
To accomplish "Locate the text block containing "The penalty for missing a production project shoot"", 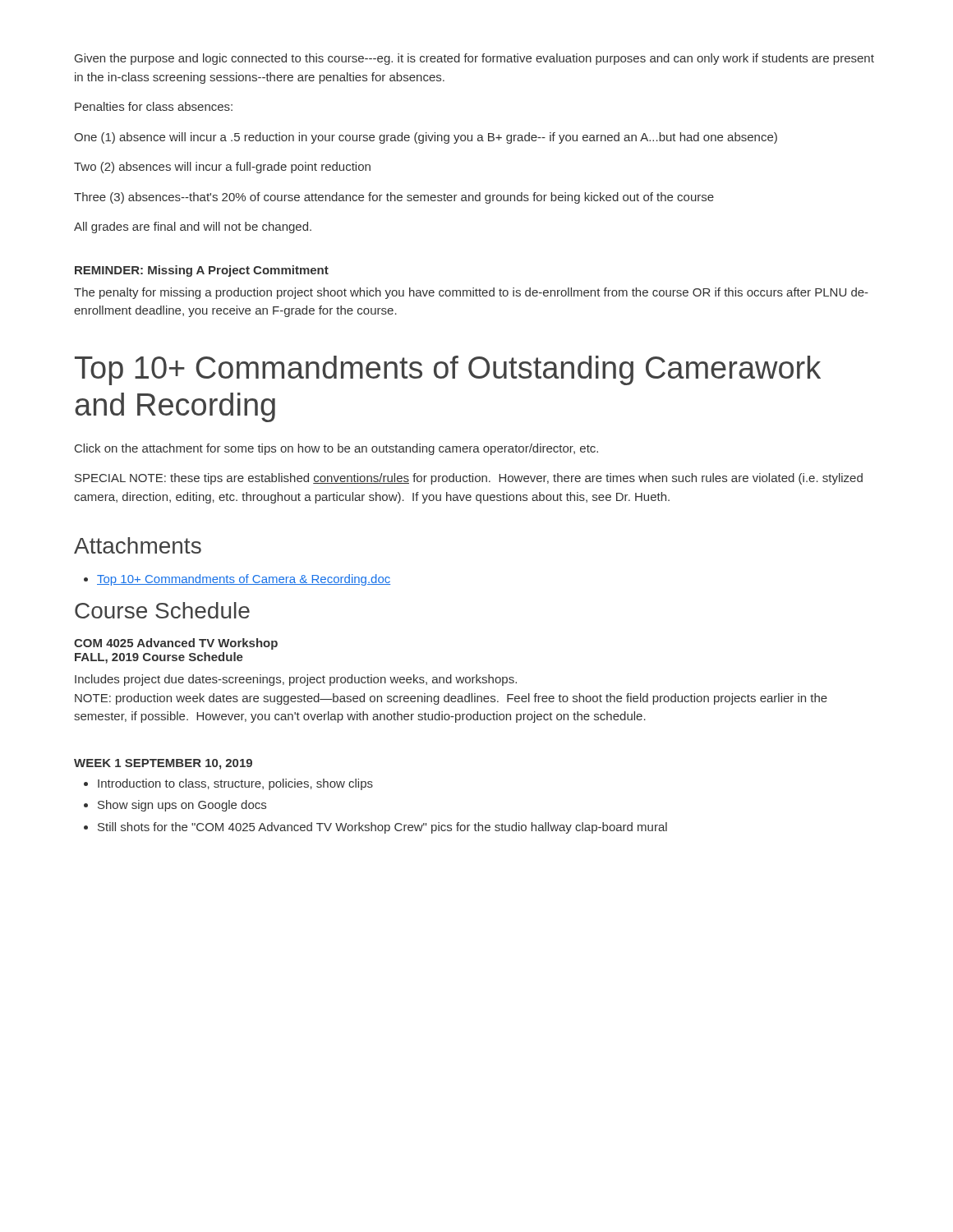I will tap(471, 301).
